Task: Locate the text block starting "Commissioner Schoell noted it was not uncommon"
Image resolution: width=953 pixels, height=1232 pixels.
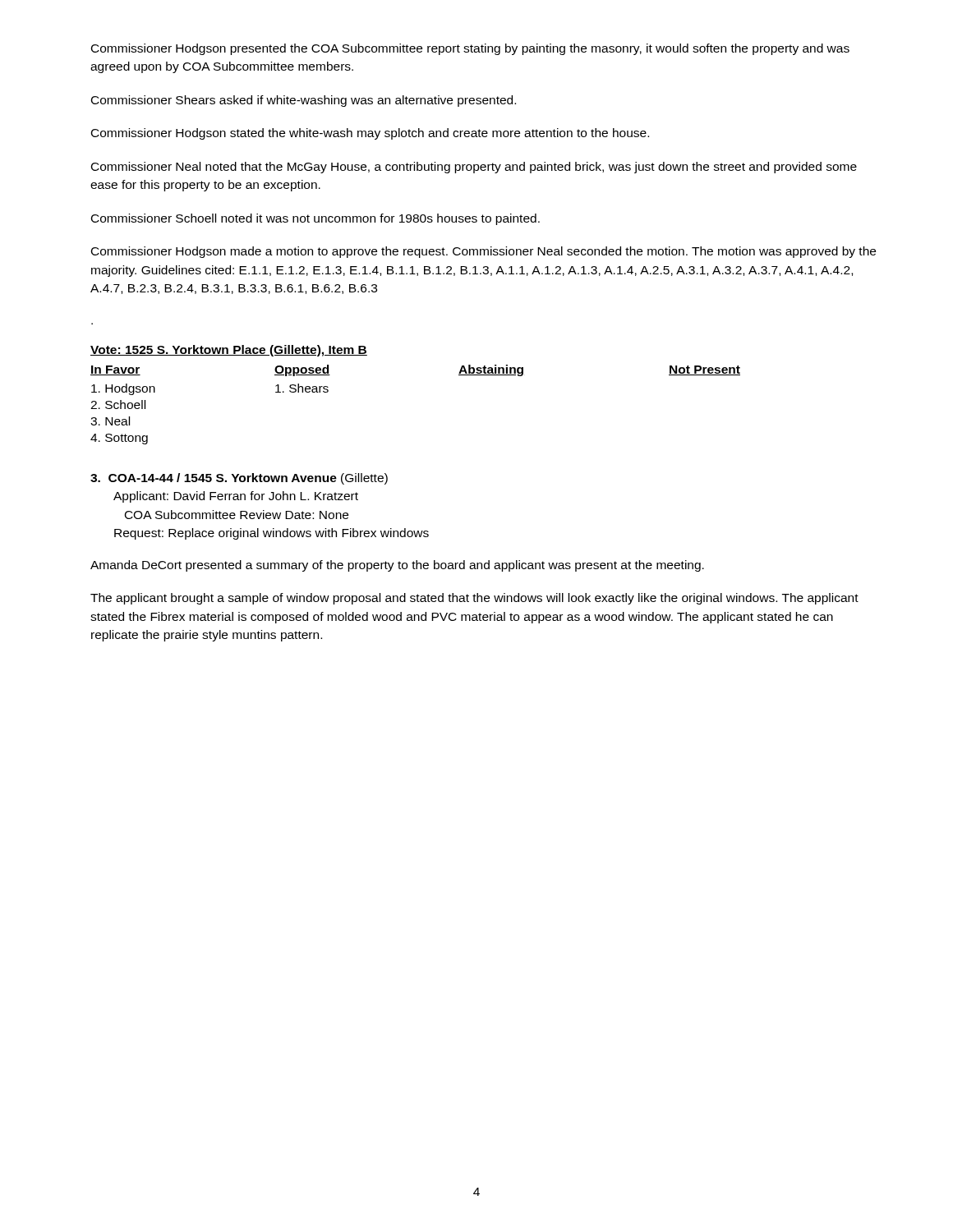Action: (315, 218)
